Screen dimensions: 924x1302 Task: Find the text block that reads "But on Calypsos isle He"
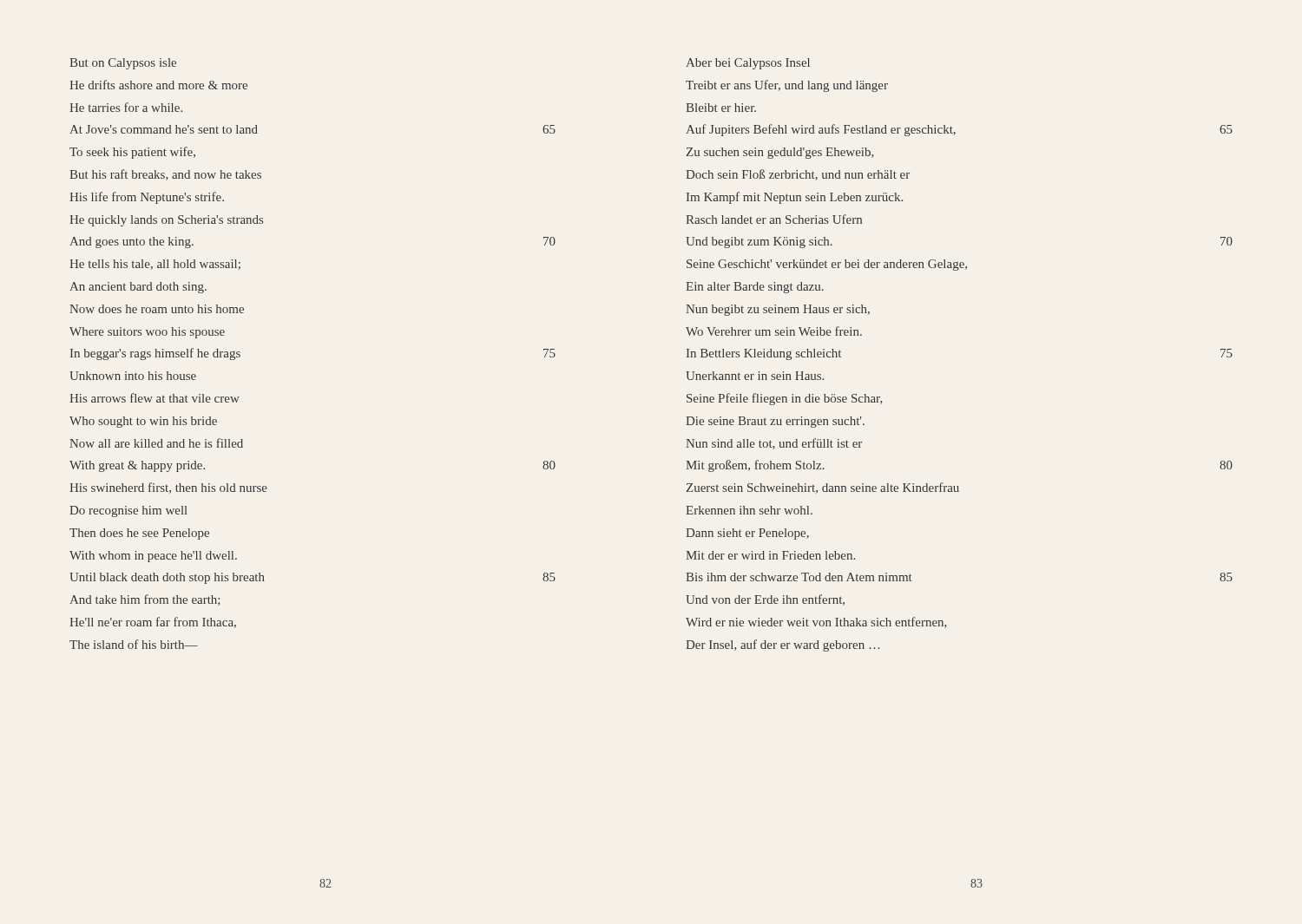point(123,64)
